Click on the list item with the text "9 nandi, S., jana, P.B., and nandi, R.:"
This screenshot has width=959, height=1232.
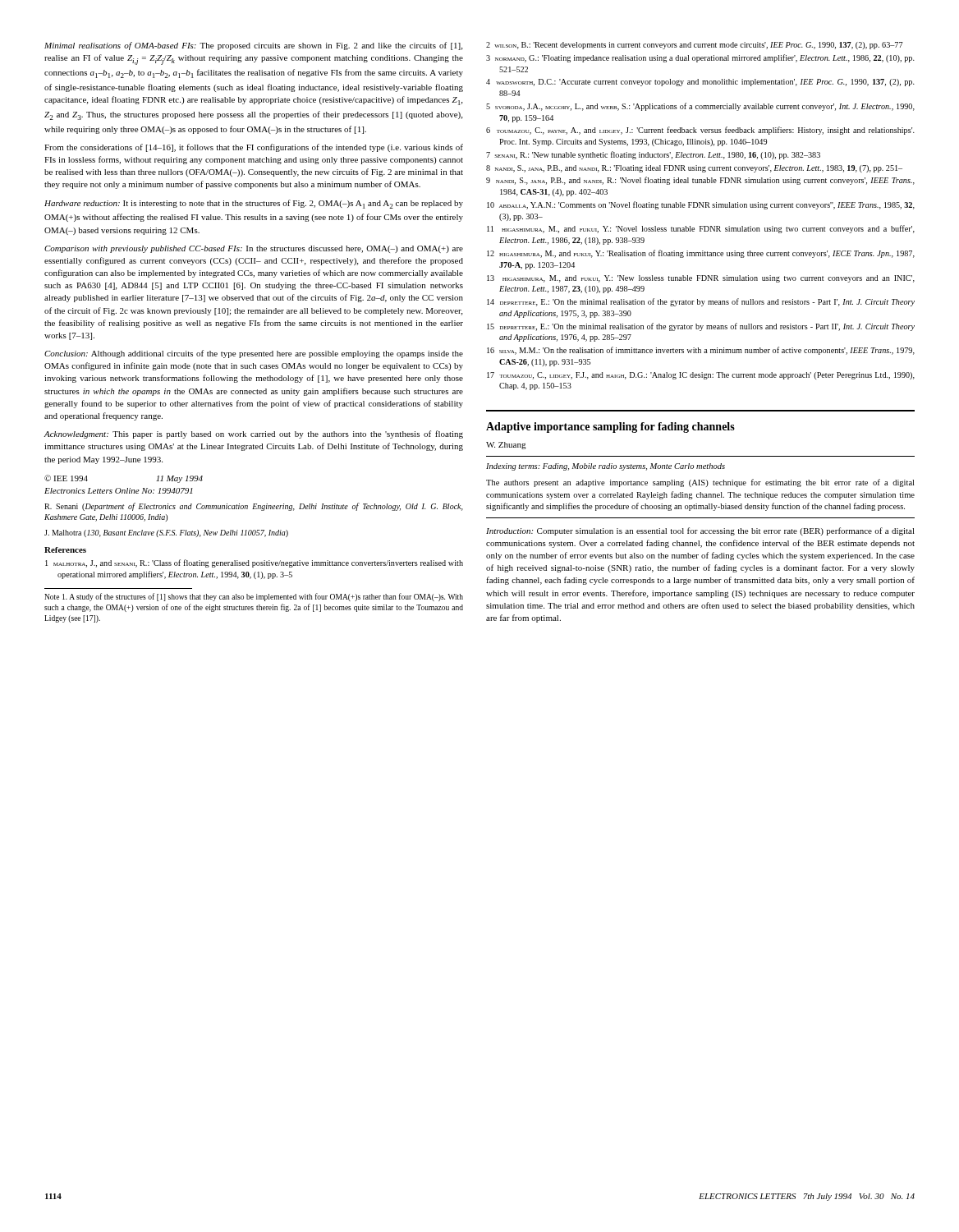(x=700, y=186)
